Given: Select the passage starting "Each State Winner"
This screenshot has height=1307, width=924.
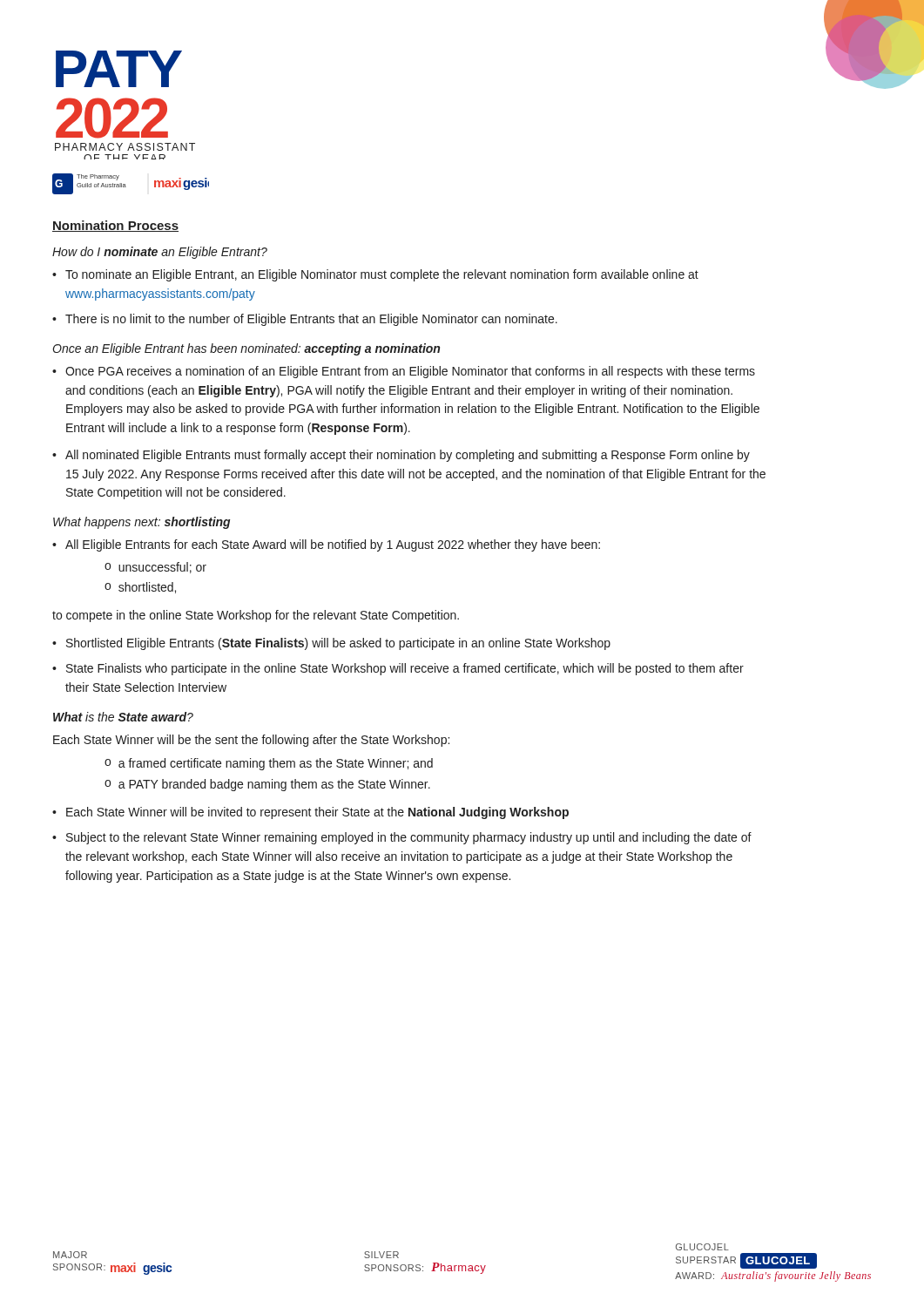Looking at the screenshot, I should 251,740.
